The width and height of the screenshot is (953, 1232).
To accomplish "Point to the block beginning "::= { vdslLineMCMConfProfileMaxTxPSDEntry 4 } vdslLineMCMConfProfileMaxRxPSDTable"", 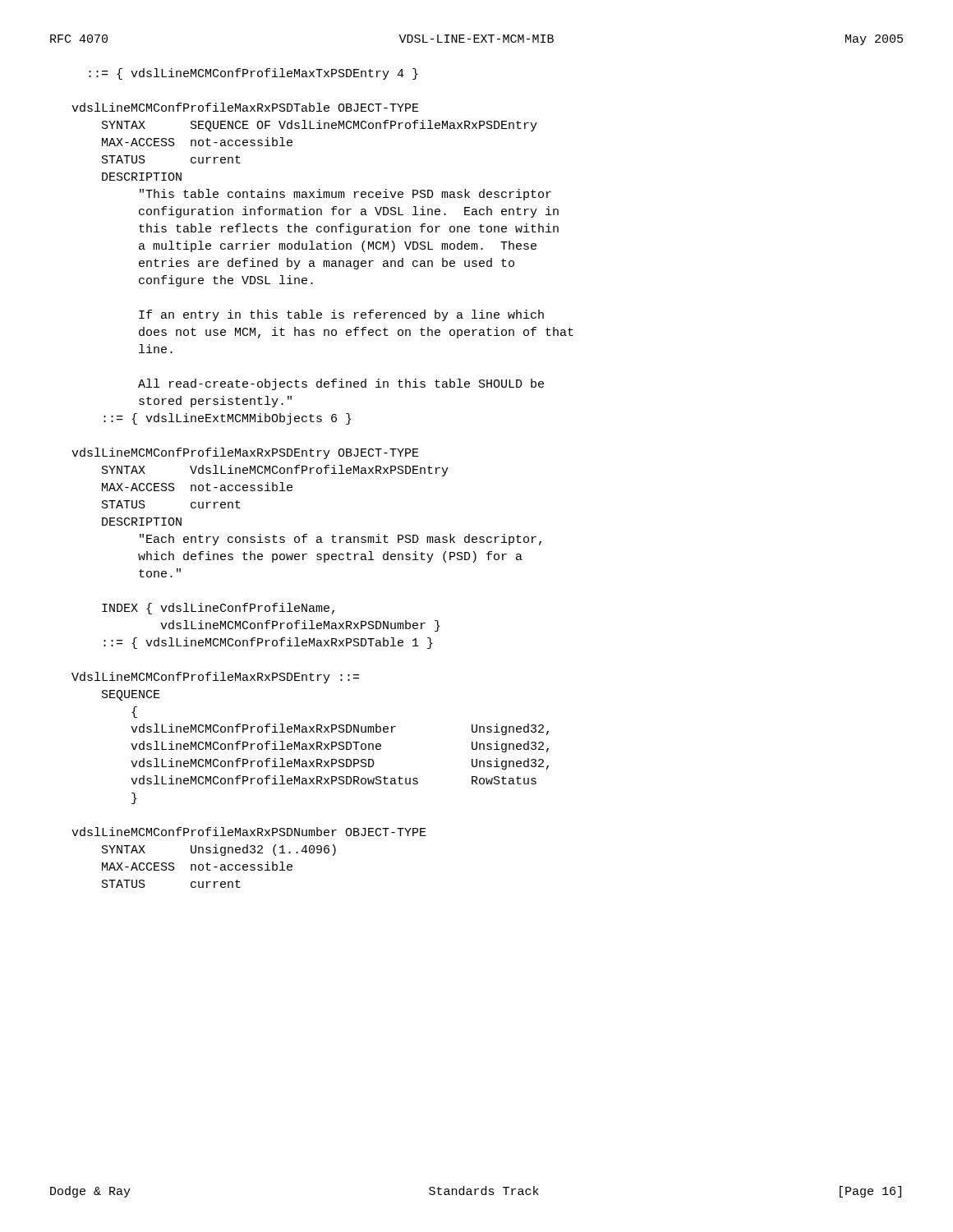I will [312, 480].
